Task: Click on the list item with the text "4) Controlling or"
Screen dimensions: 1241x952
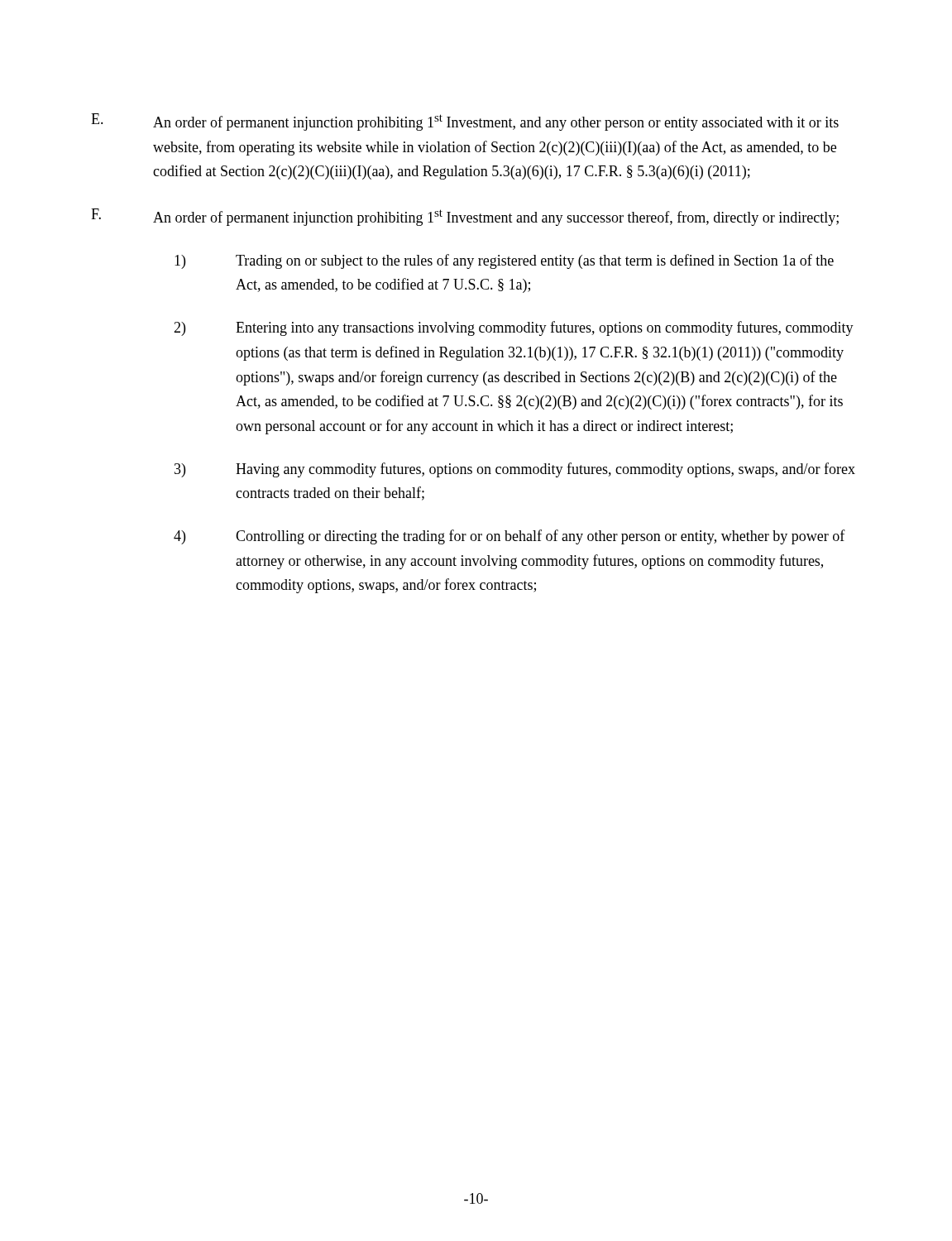Action: click(517, 561)
